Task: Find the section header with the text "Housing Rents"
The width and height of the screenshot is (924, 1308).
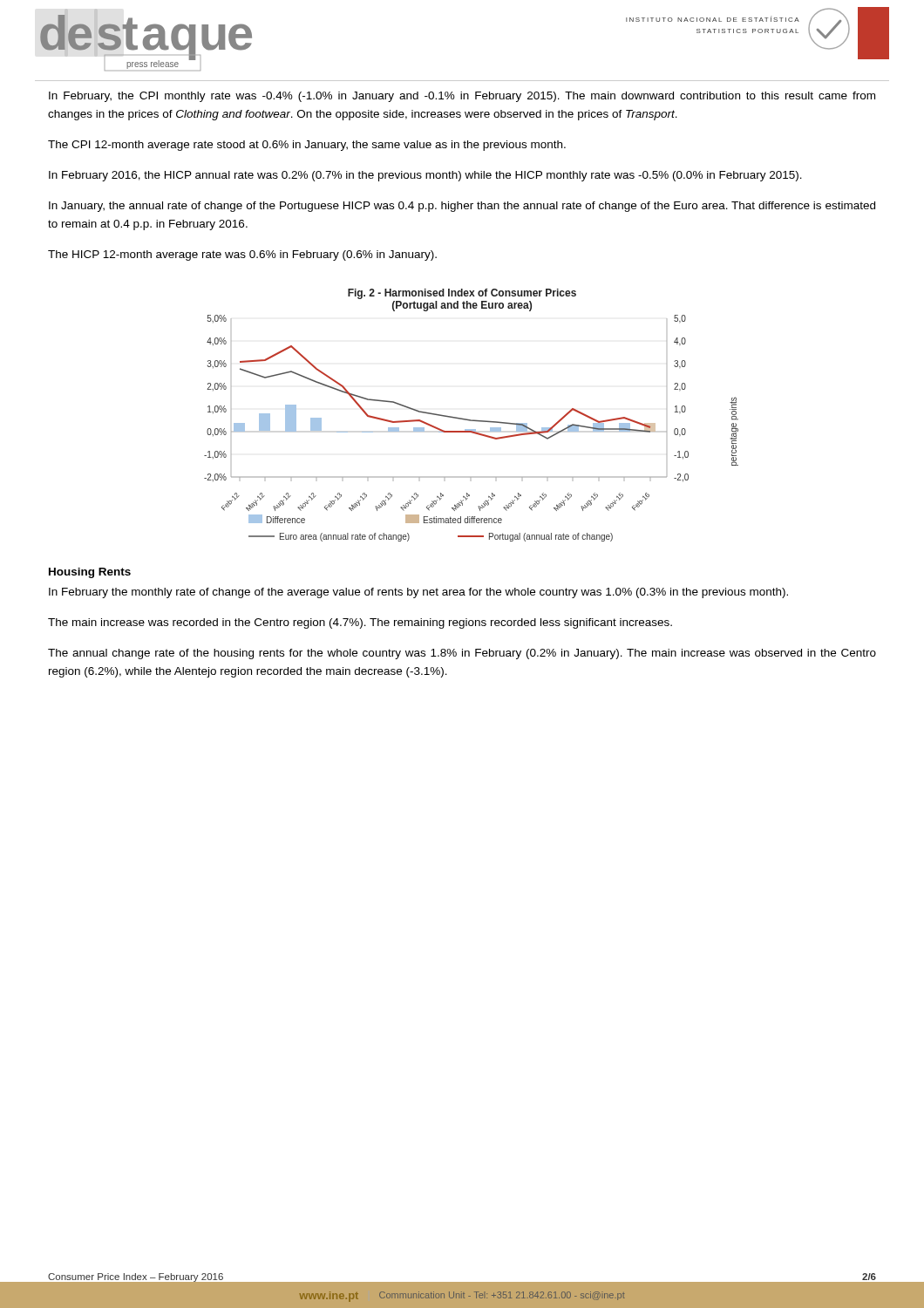Action: pos(90,573)
